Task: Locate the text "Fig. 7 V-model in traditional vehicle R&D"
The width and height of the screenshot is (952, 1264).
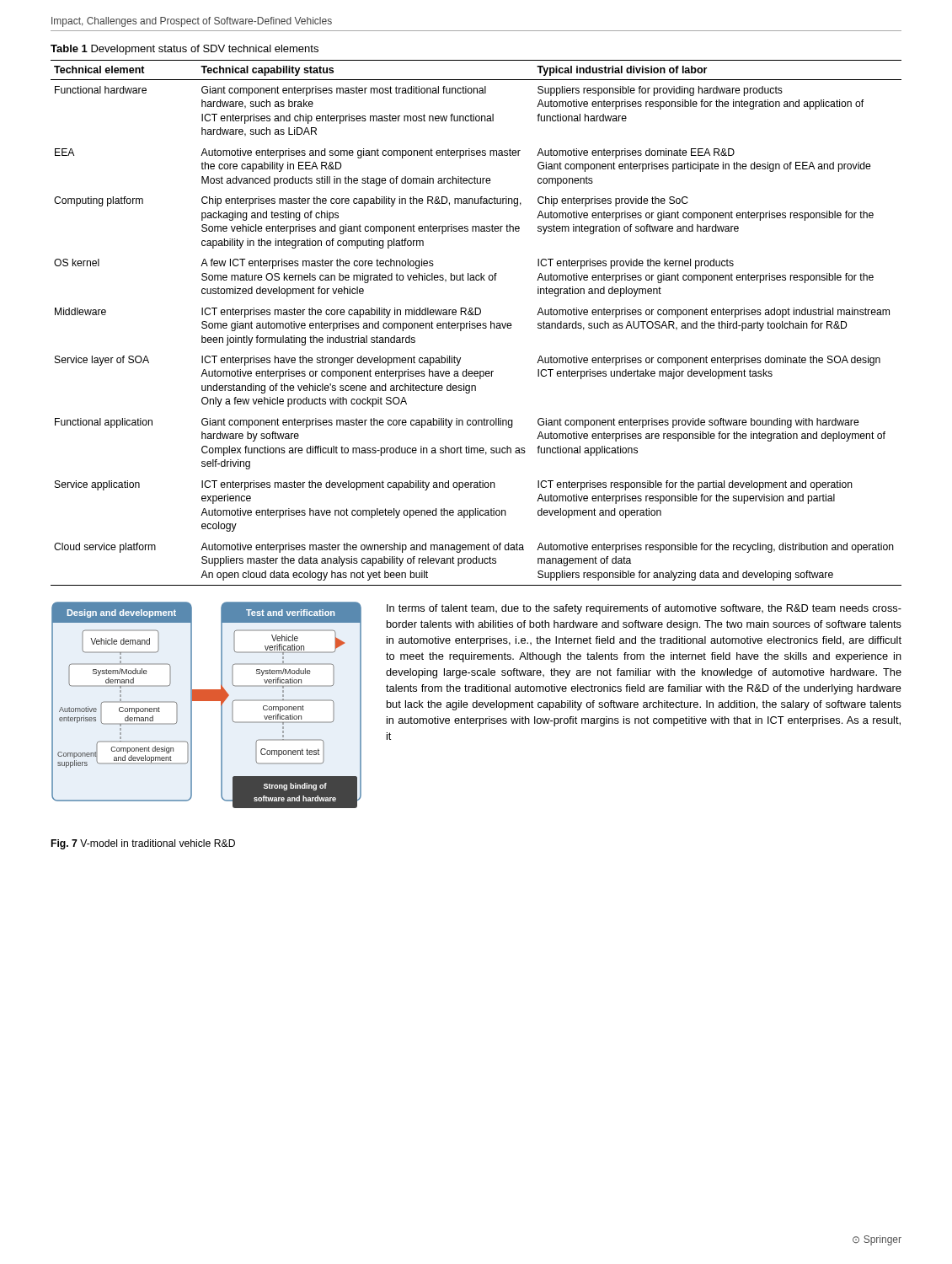Action: 143,844
